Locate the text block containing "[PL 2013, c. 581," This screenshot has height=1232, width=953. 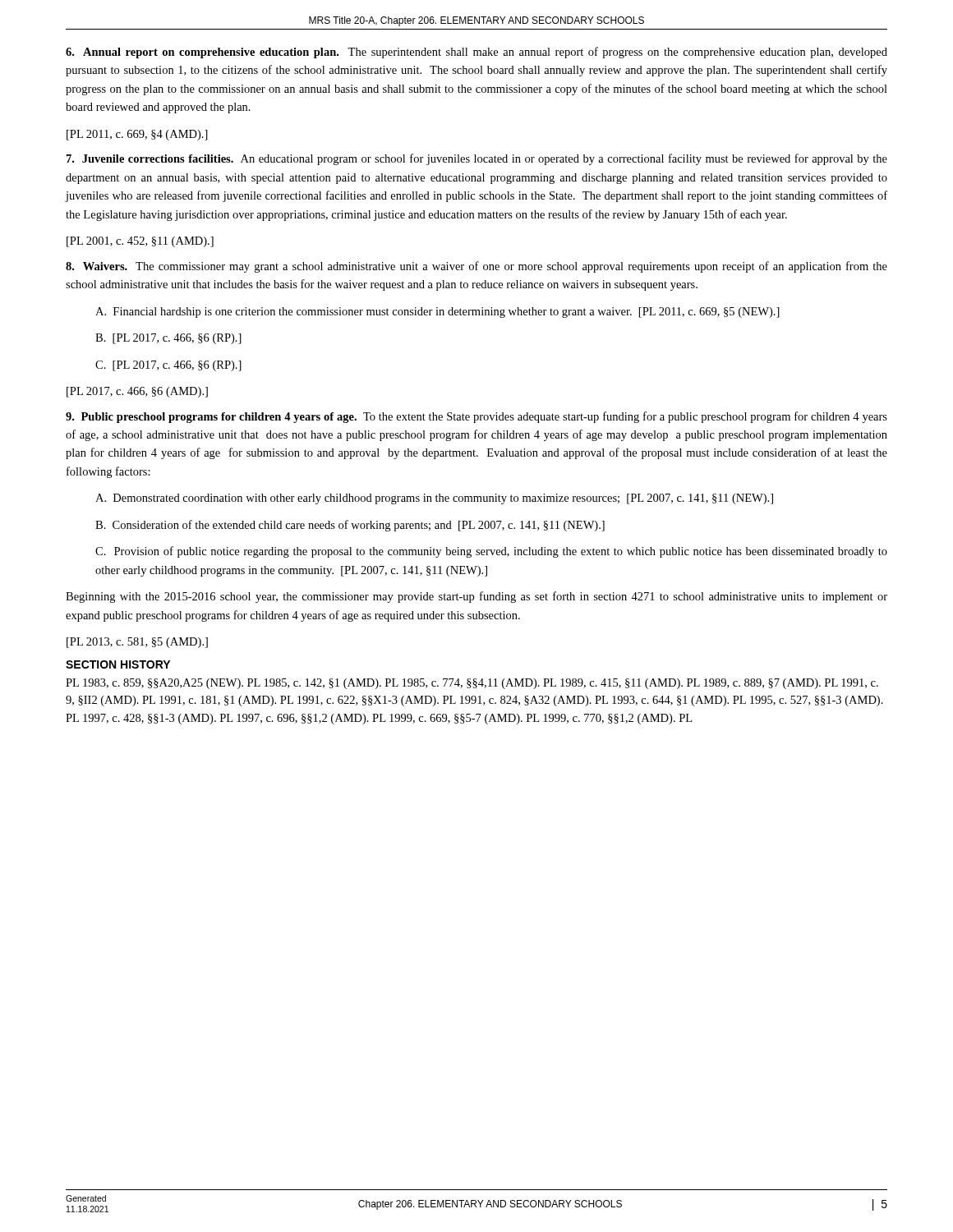137,643
